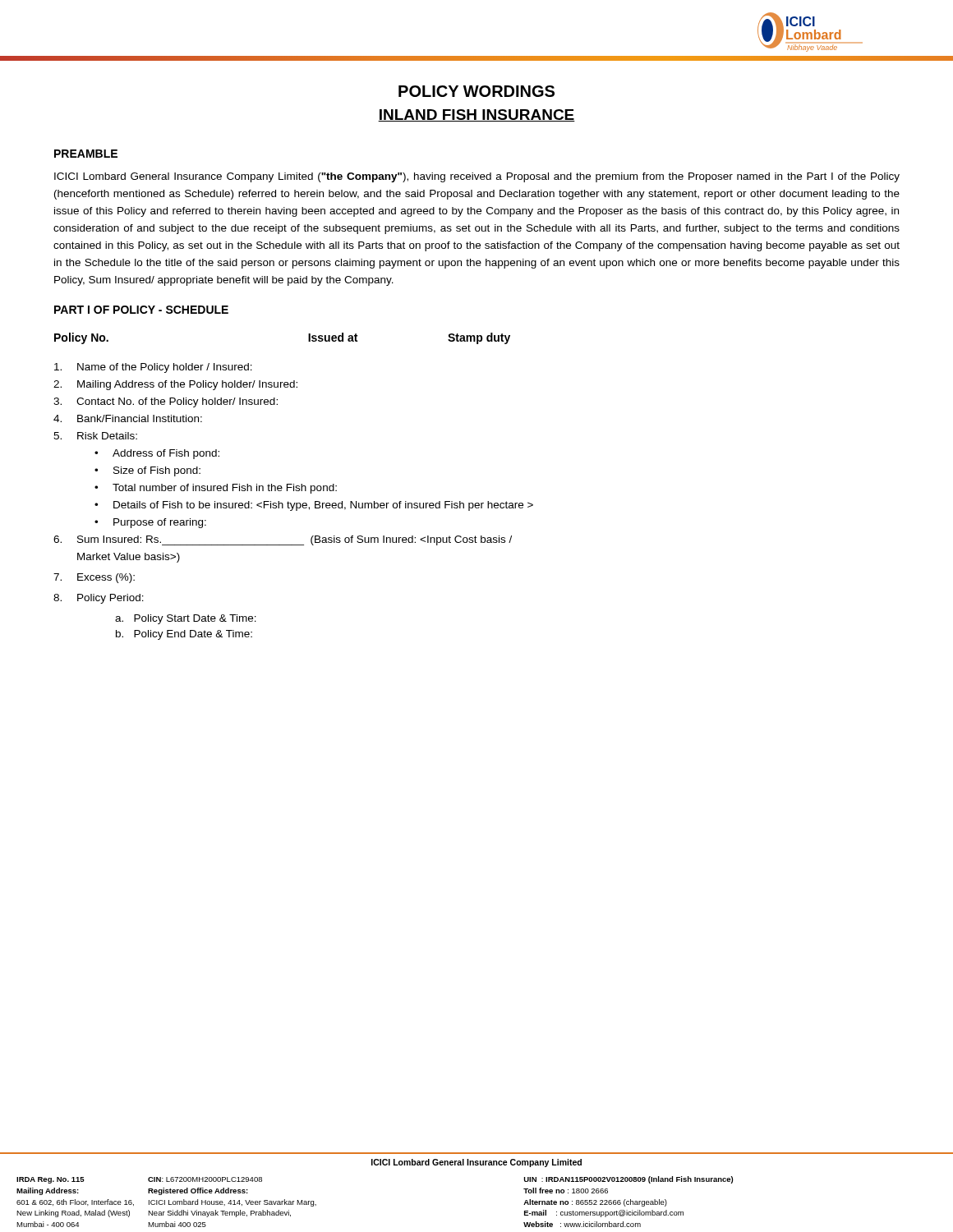
Task: Locate the logo
Action: tap(842, 32)
